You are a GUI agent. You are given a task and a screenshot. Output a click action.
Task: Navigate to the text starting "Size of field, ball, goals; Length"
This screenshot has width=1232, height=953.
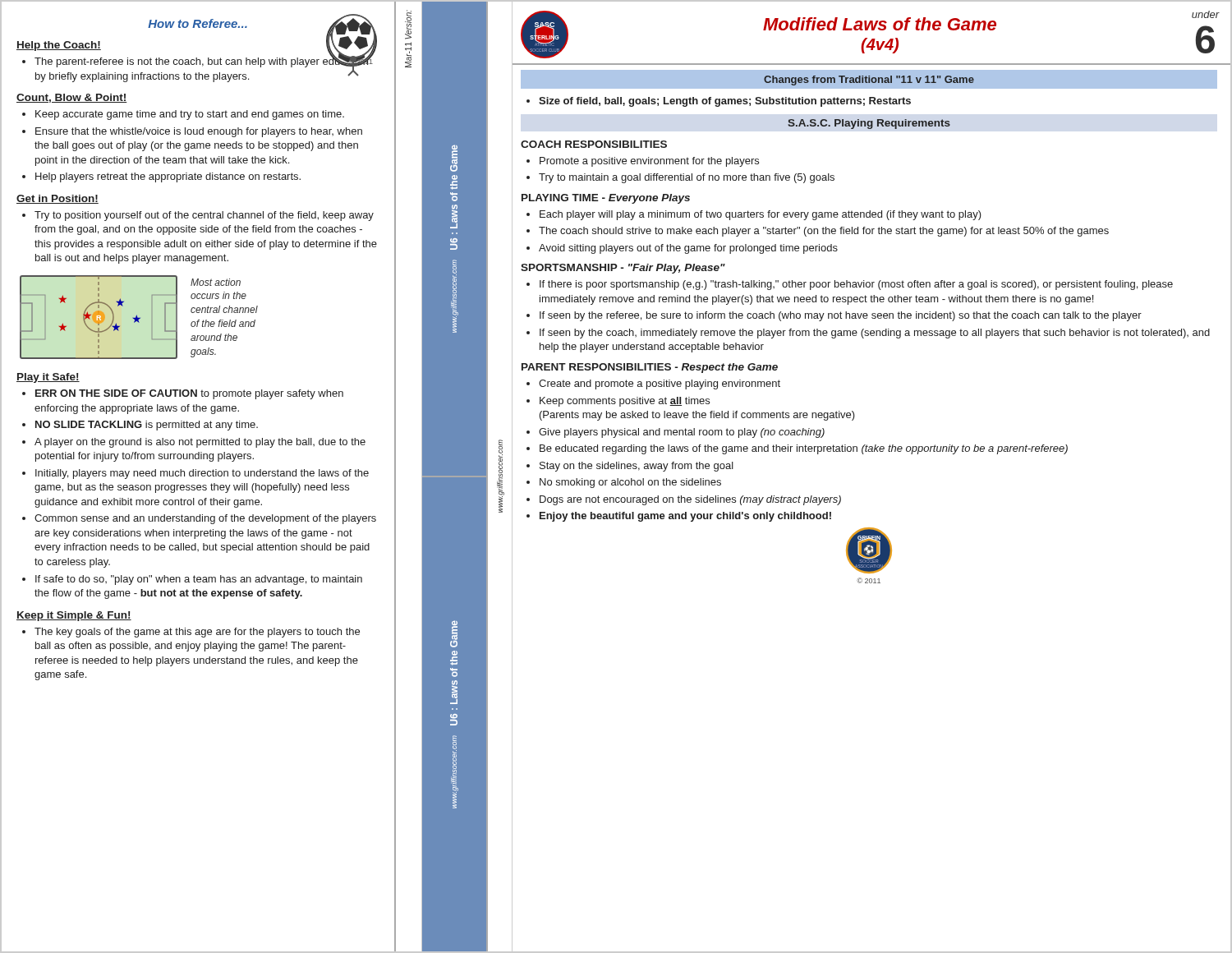point(725,101)
